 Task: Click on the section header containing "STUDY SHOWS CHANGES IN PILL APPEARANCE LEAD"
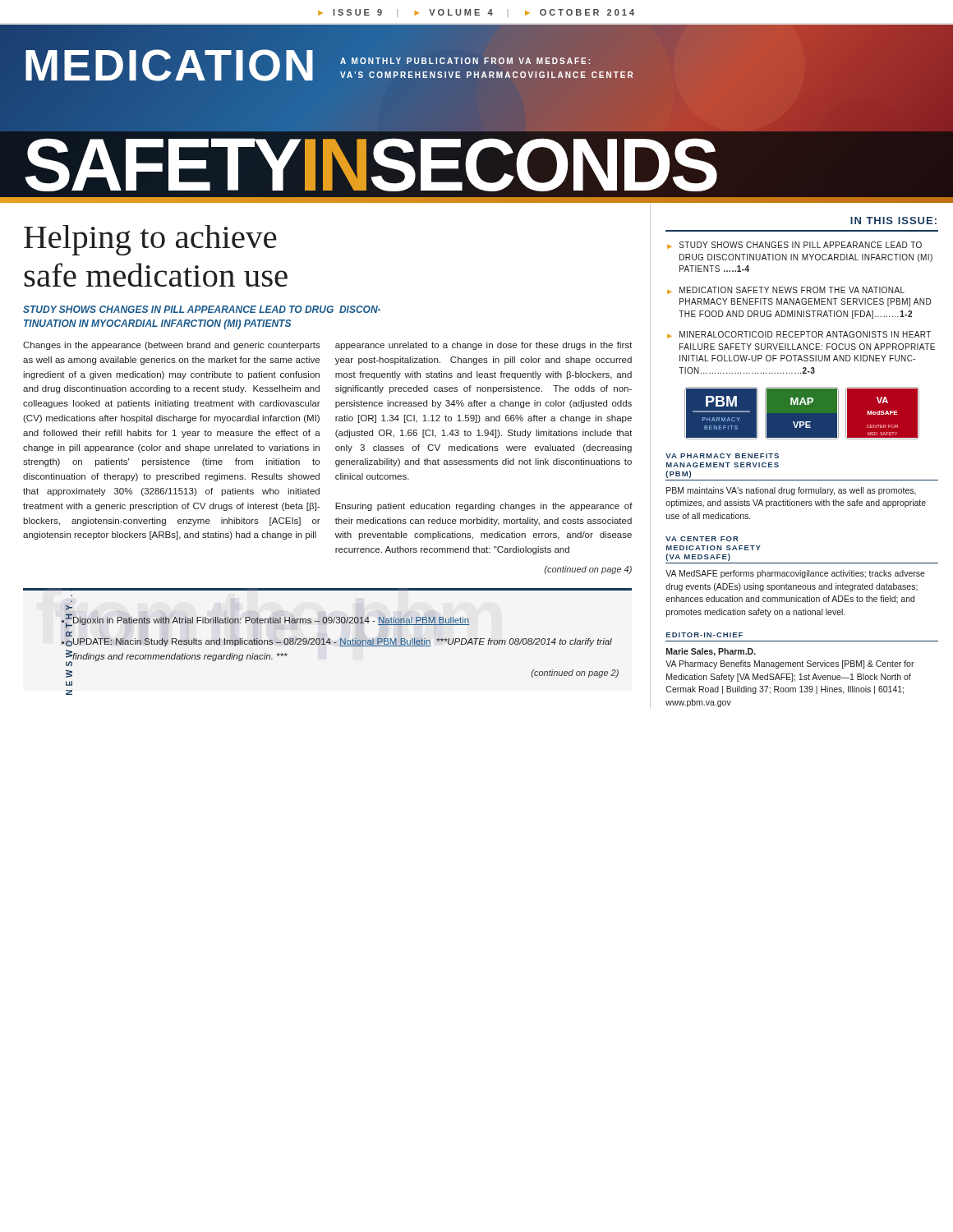pos(202,317)
